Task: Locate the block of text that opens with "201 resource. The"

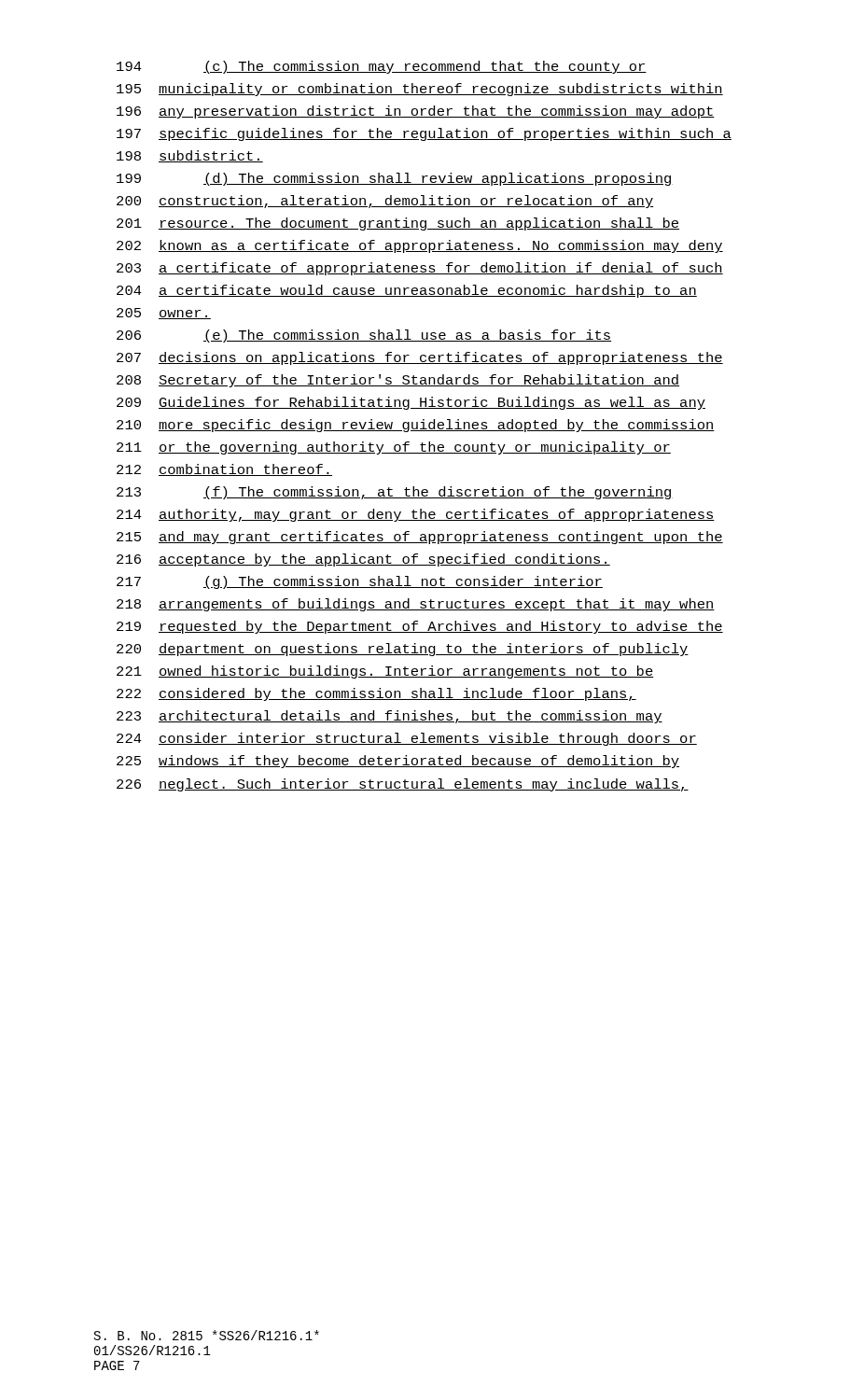Action: [x=439, y=224]
